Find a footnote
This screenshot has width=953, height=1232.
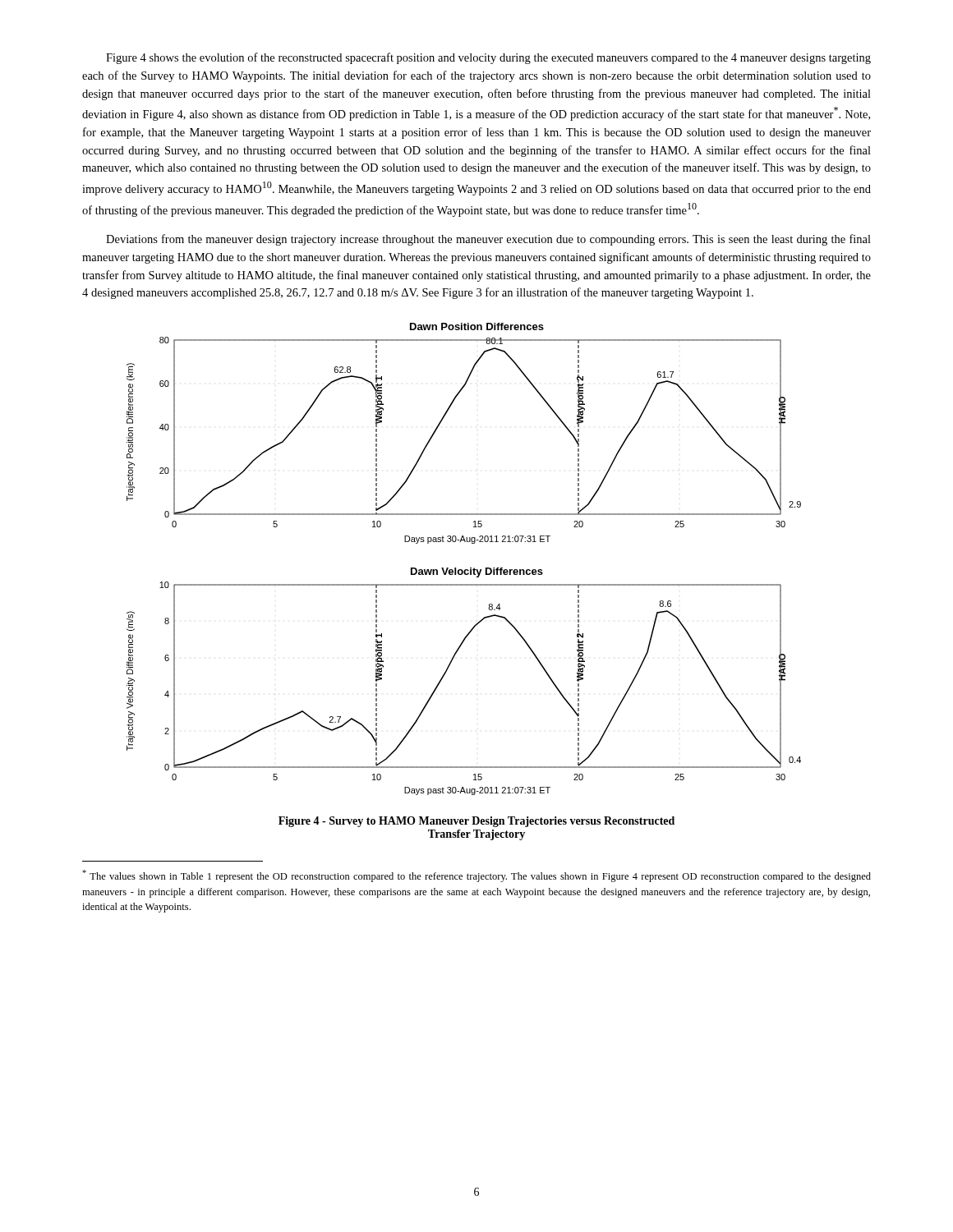476,890
